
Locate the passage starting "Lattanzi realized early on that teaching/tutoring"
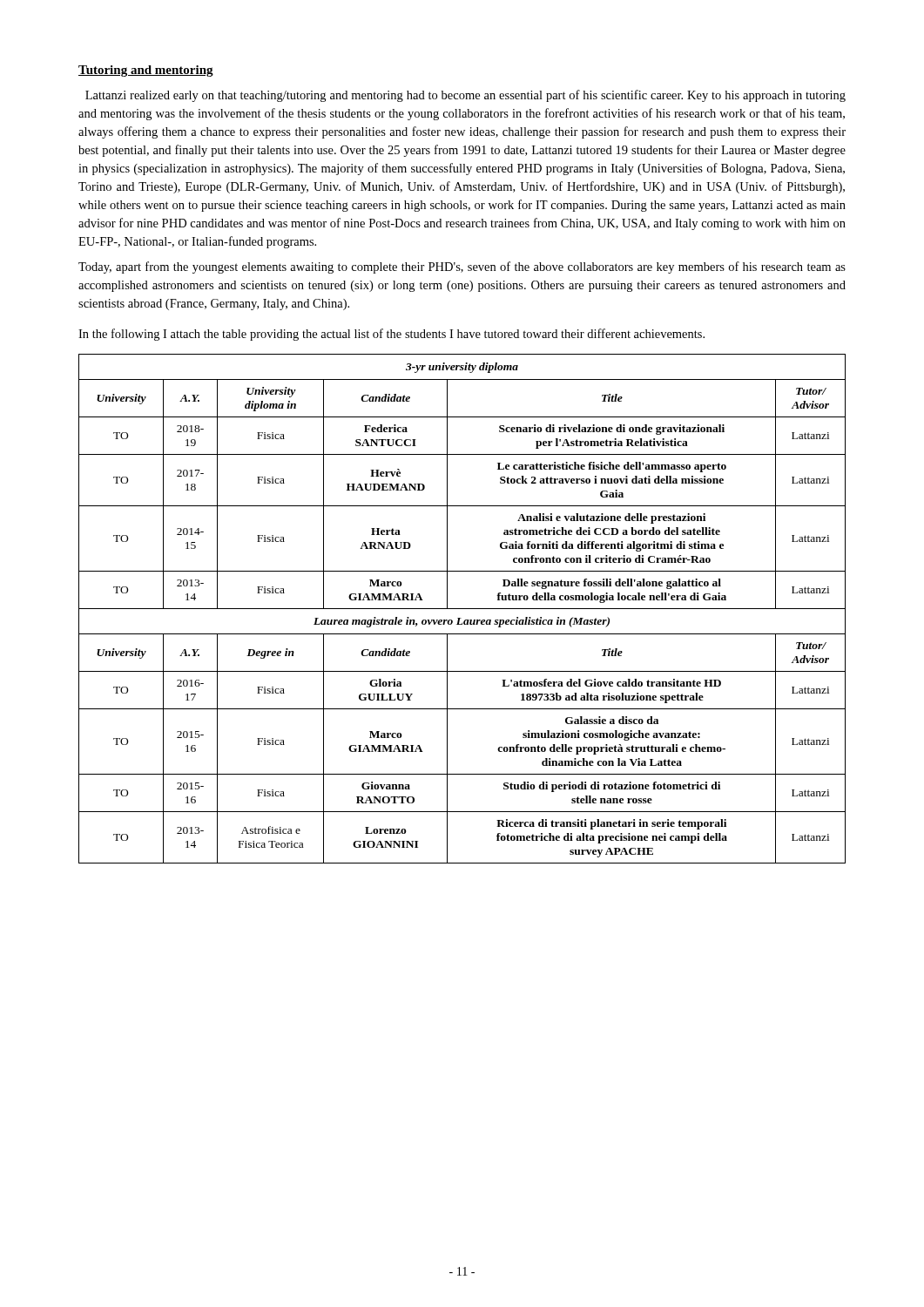click(462, 168)
